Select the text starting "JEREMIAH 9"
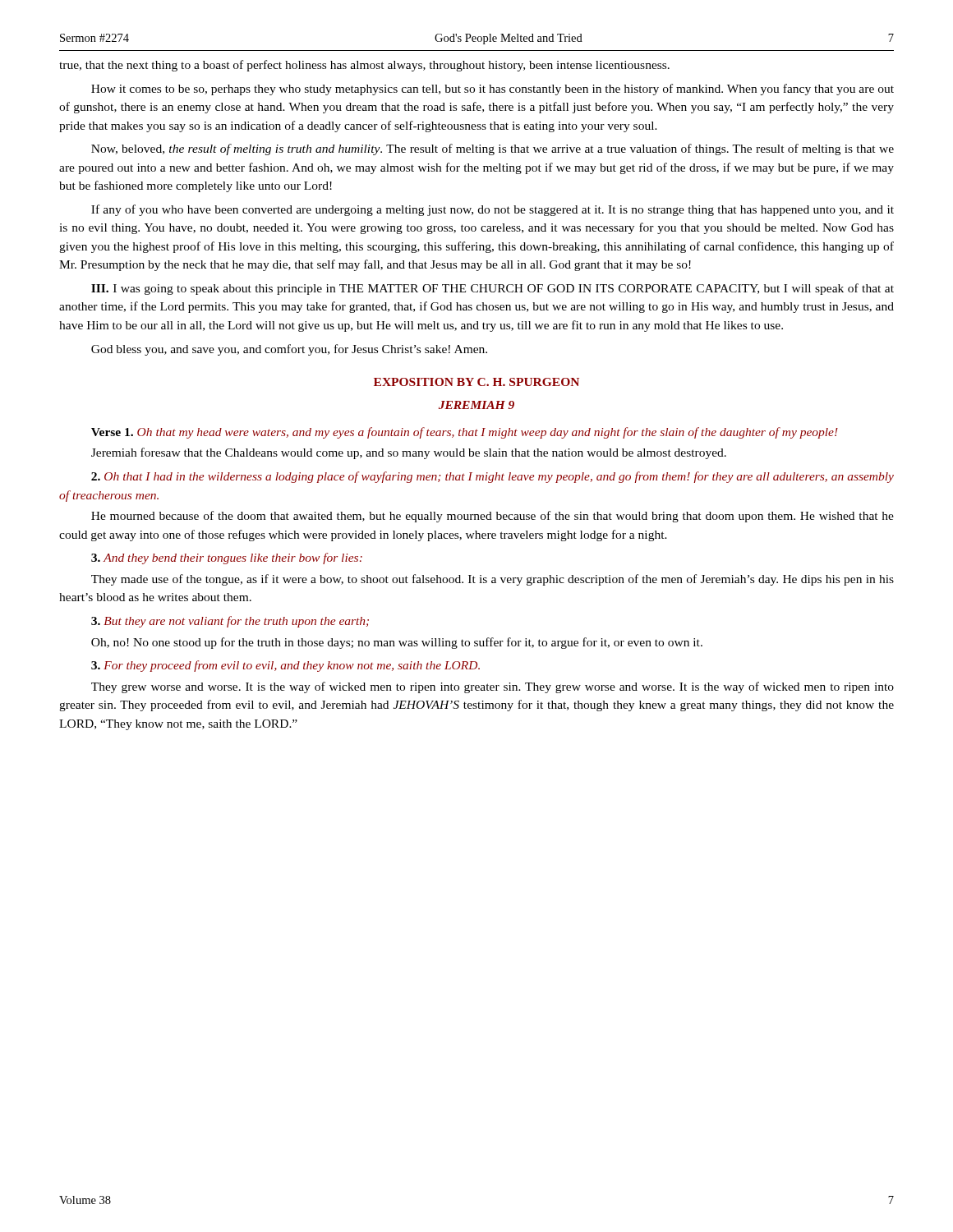 tap(476, 405)
